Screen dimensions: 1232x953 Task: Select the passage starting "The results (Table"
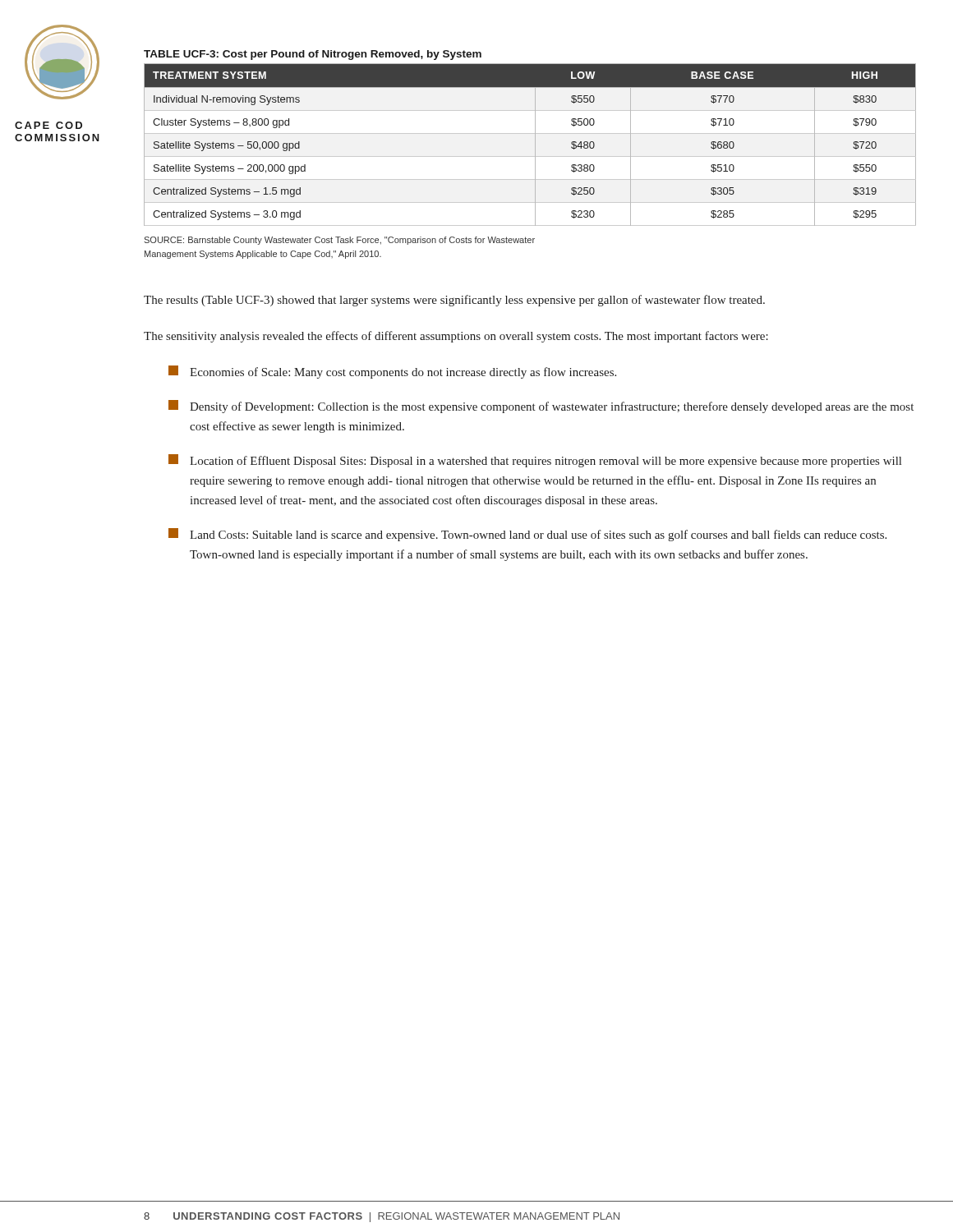tap(455, 300)
